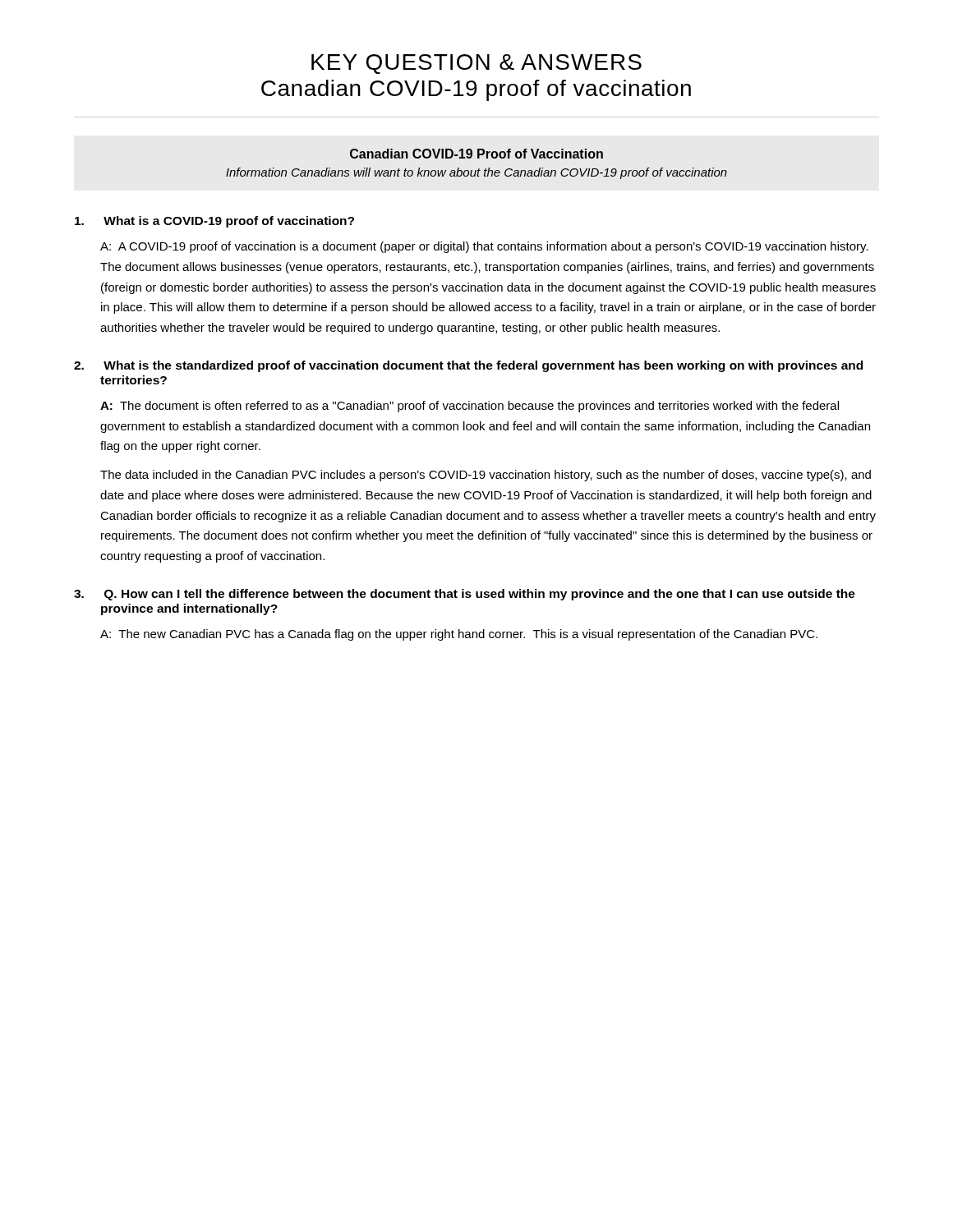953x1232 pixels.
Task: Select the title that says "KEY QUESTION & ANSWERS Canadian COVID-19 proof of"
Action: 476,76
